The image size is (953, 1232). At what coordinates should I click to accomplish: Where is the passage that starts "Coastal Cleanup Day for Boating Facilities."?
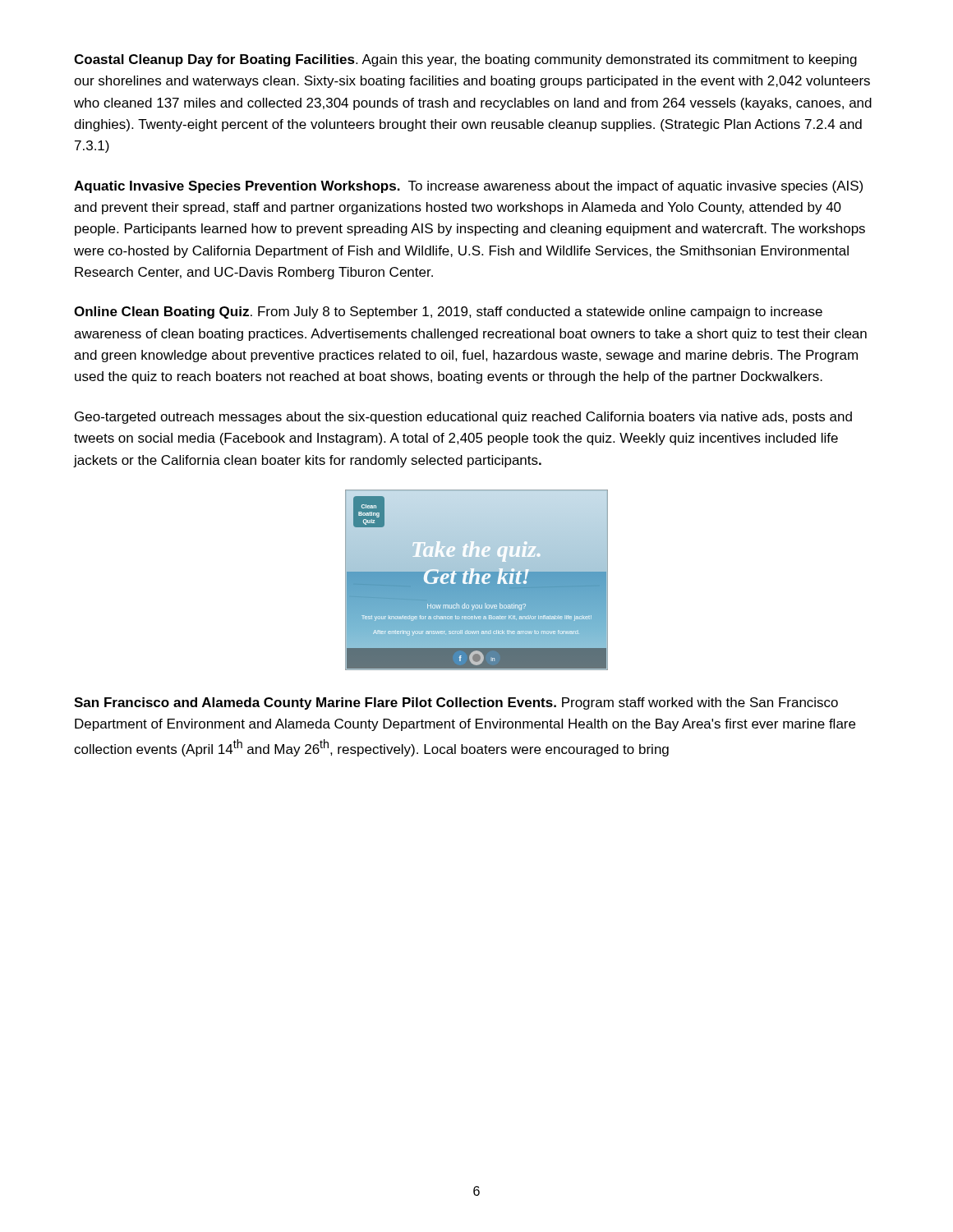coord(473,103)
